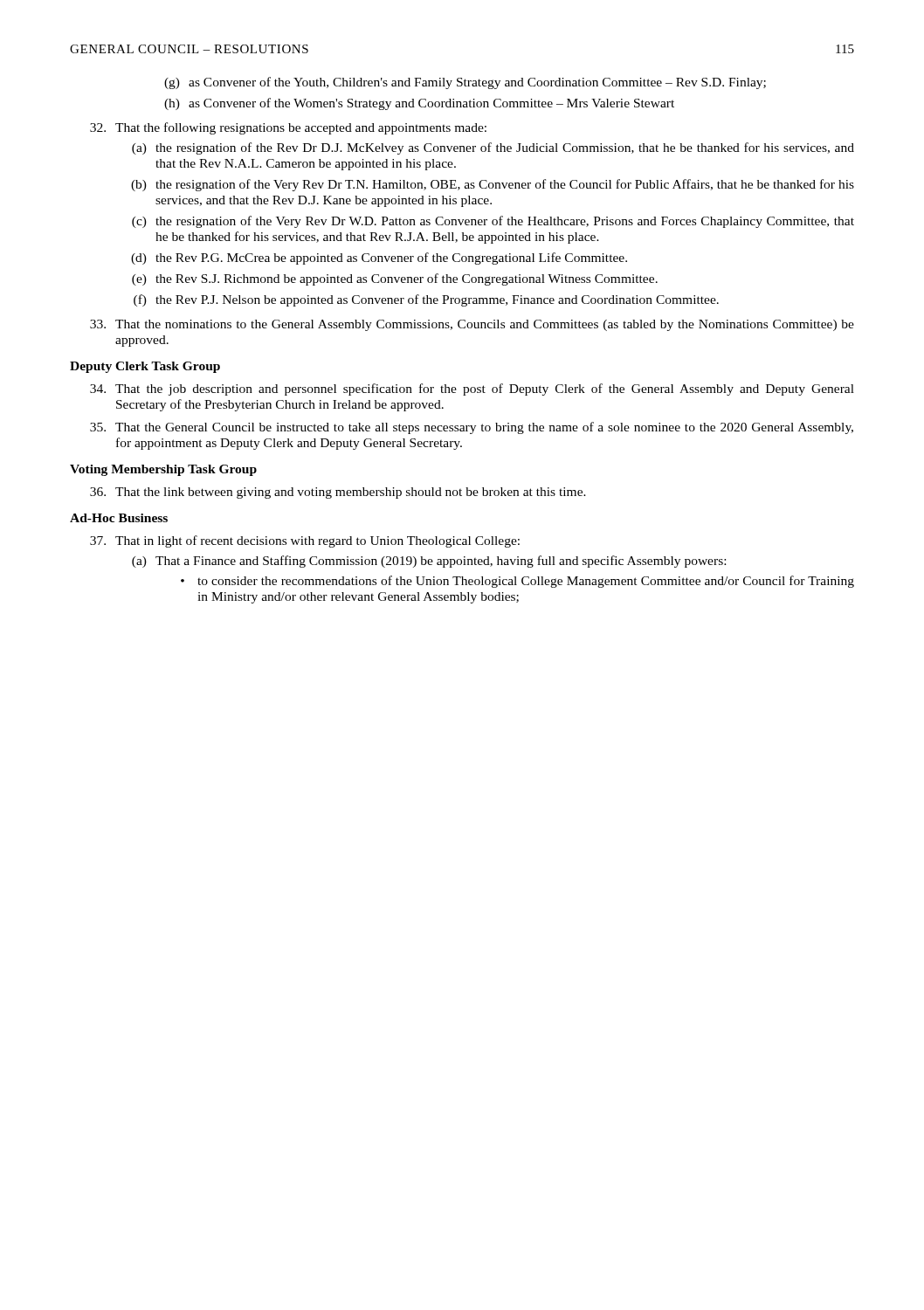Click on the list item that reads "32. That the following resignations be accepted"
The height and width of the screenshot is (1310, 924).
(462, 127)
